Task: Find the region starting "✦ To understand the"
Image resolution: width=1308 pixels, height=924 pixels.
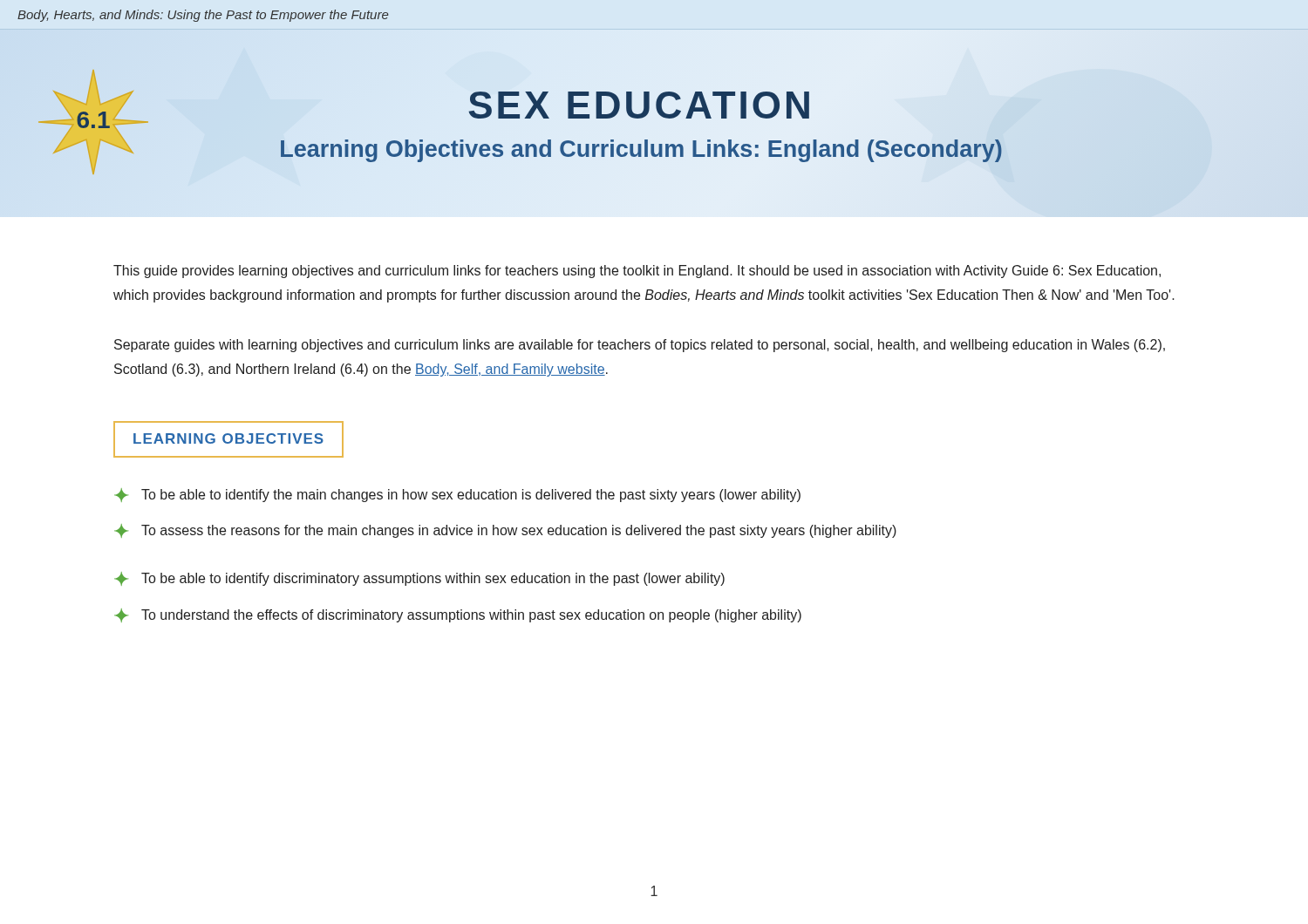Action: [458, 616]
